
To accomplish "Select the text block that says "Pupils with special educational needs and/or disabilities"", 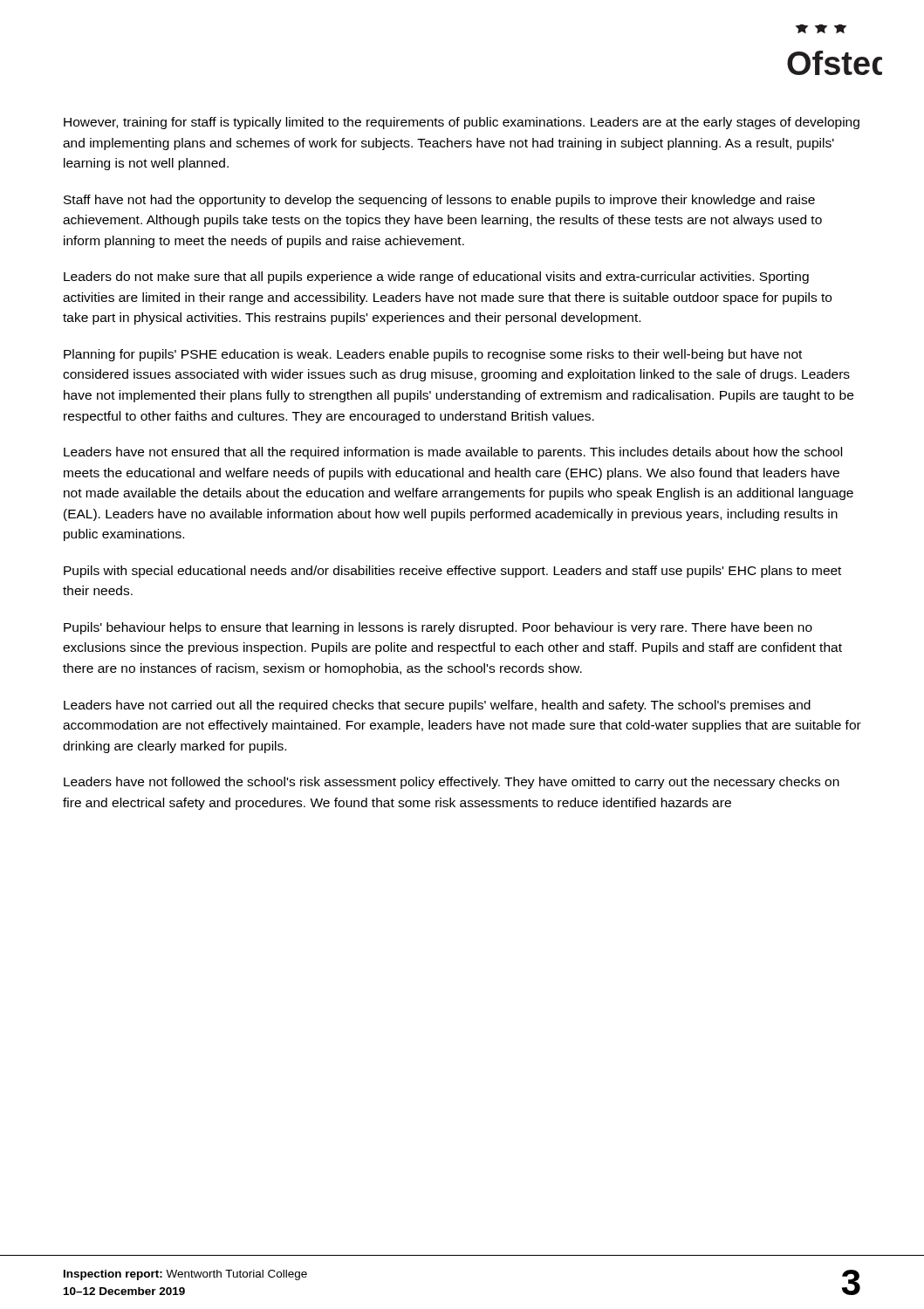I will point(452,580).
